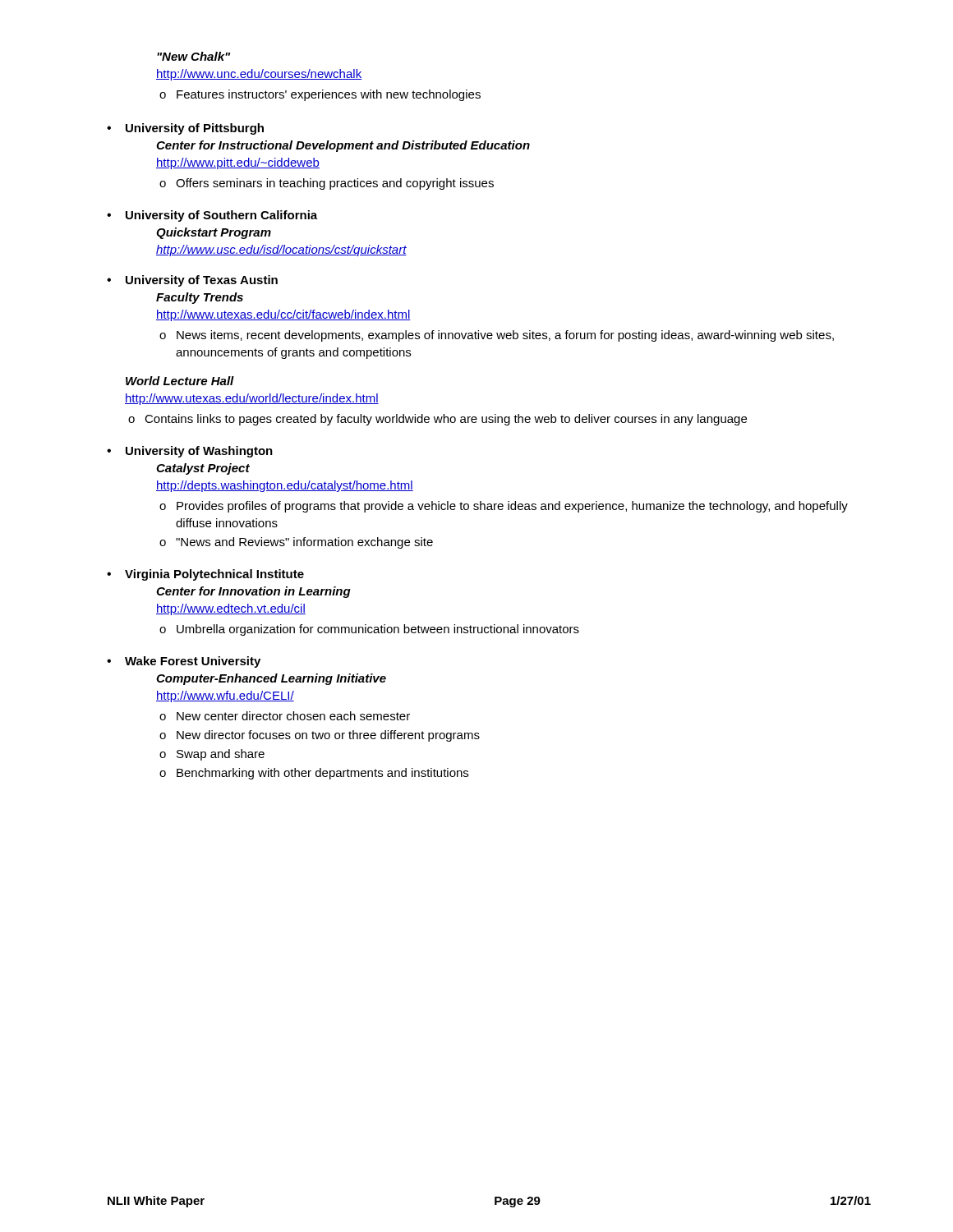This screenshot has width=953, height=1232.
Task: Where is the passage that starts "University of Washington Catalyst"?
Action: (498, 497)
